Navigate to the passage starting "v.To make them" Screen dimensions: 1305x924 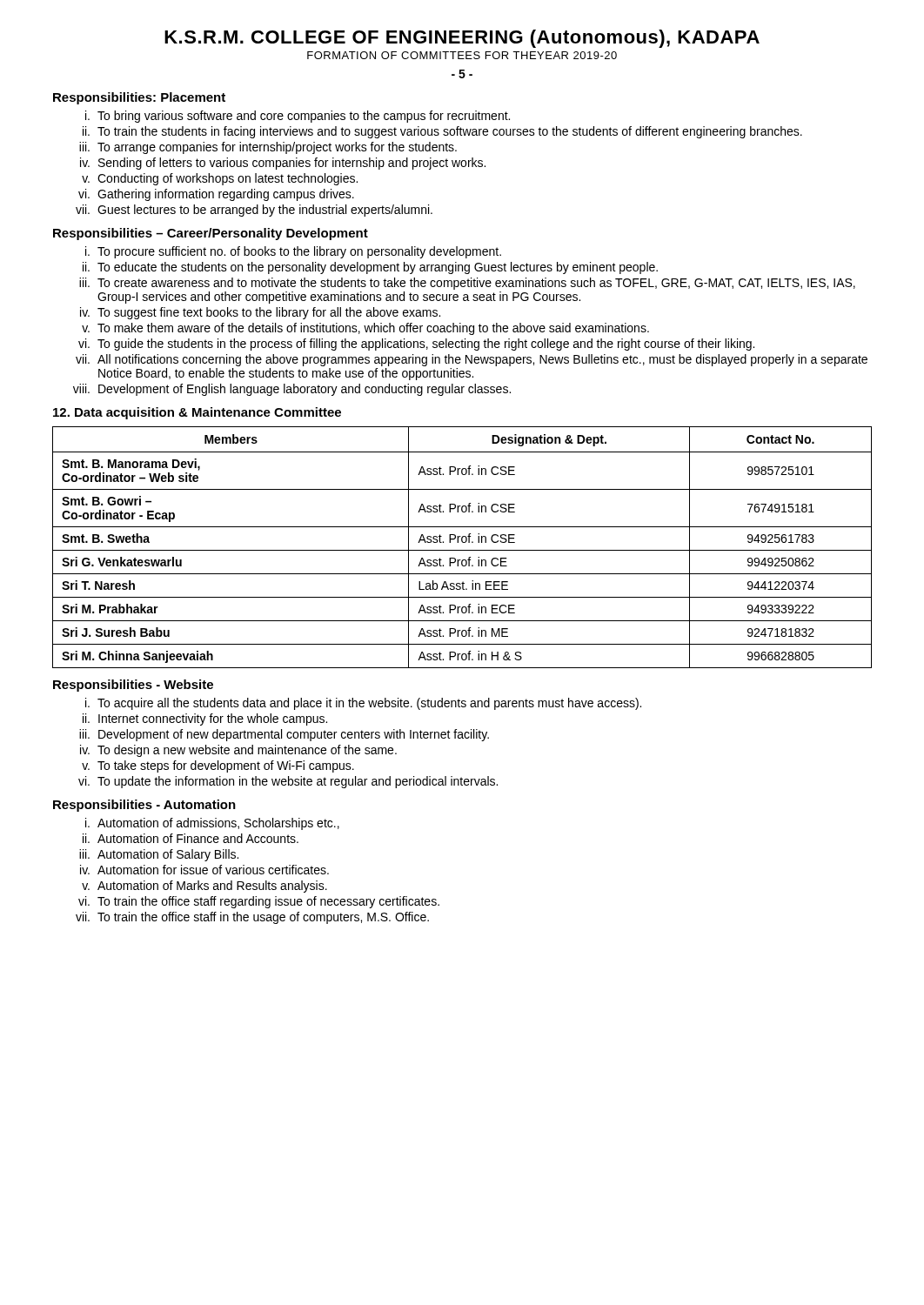coord(462,328)
